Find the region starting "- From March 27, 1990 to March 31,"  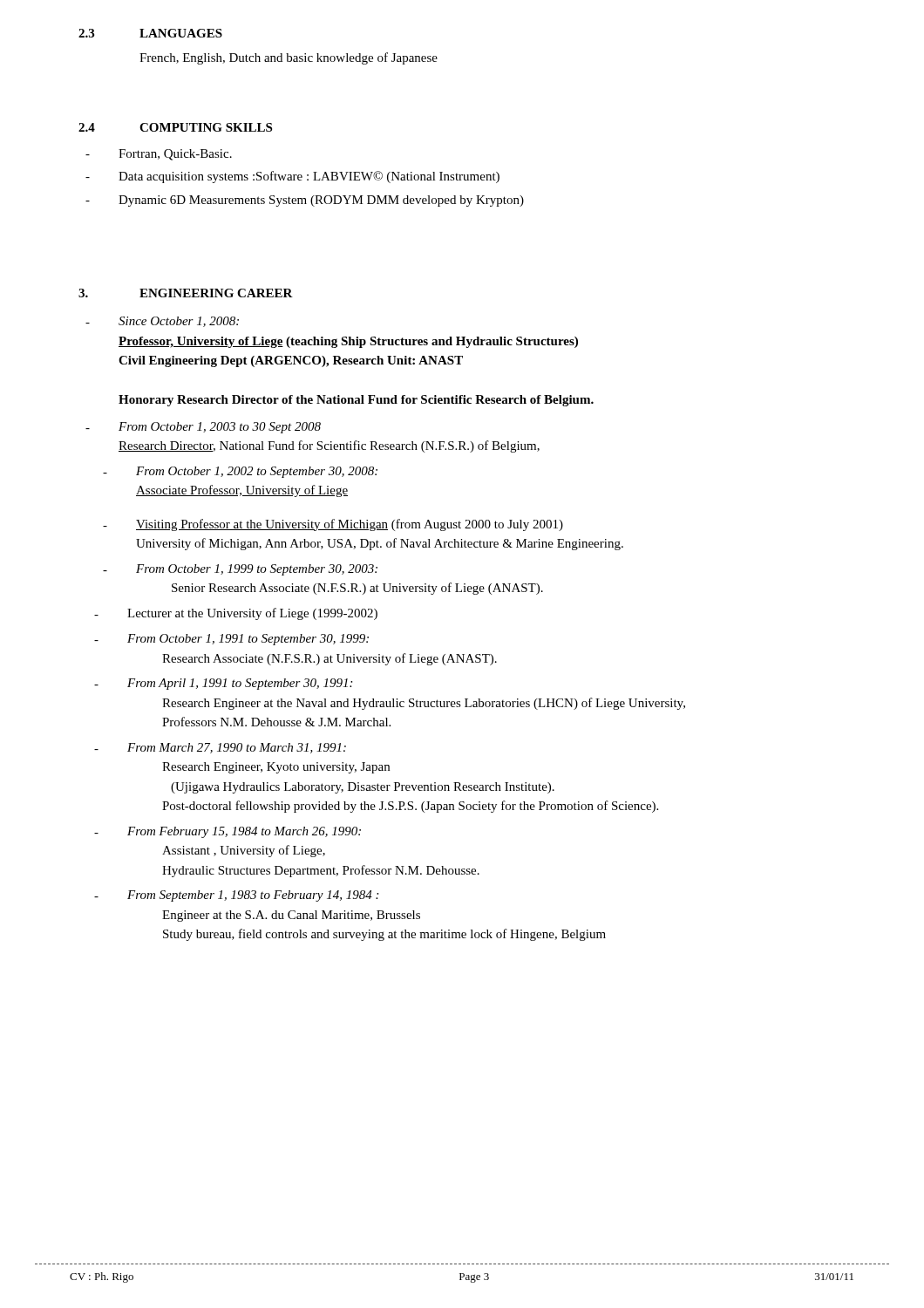(475, 777)
